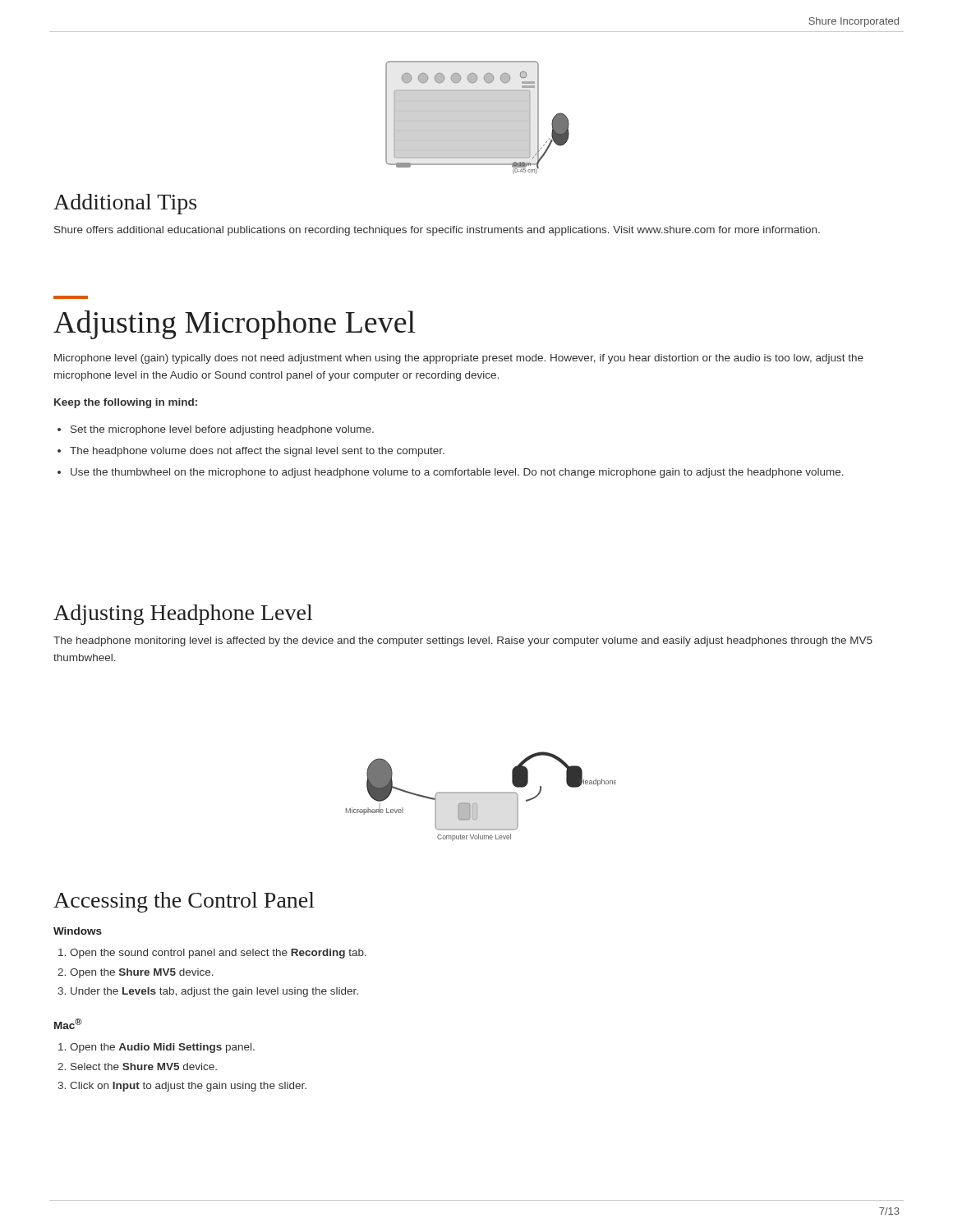The width and height of the screenshot is (953, 1232).
Task: Find "Open the Audio Midi Settings panel." on this page
Action: point(163,1047)
